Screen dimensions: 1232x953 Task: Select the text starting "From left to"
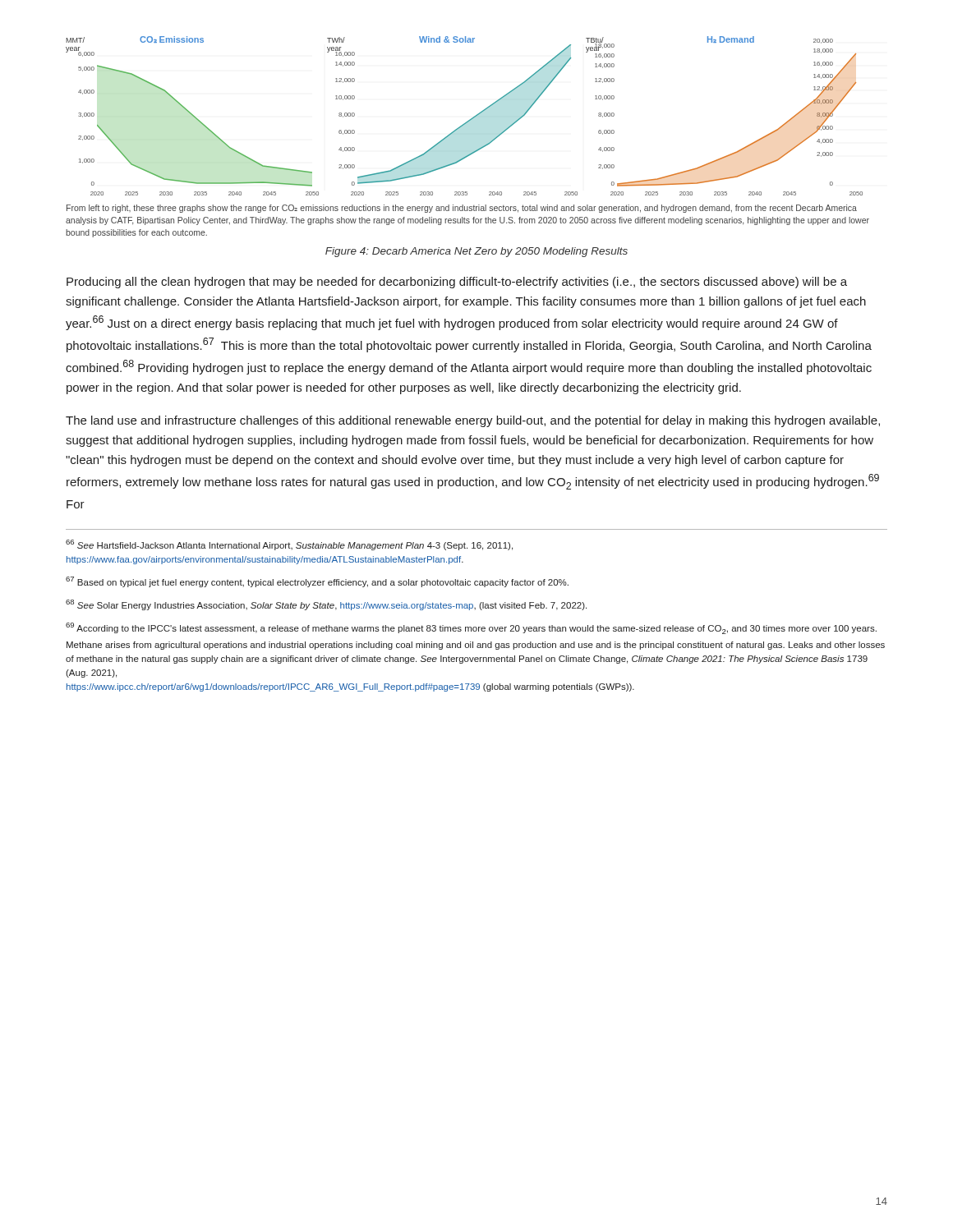tap(467, 220)
